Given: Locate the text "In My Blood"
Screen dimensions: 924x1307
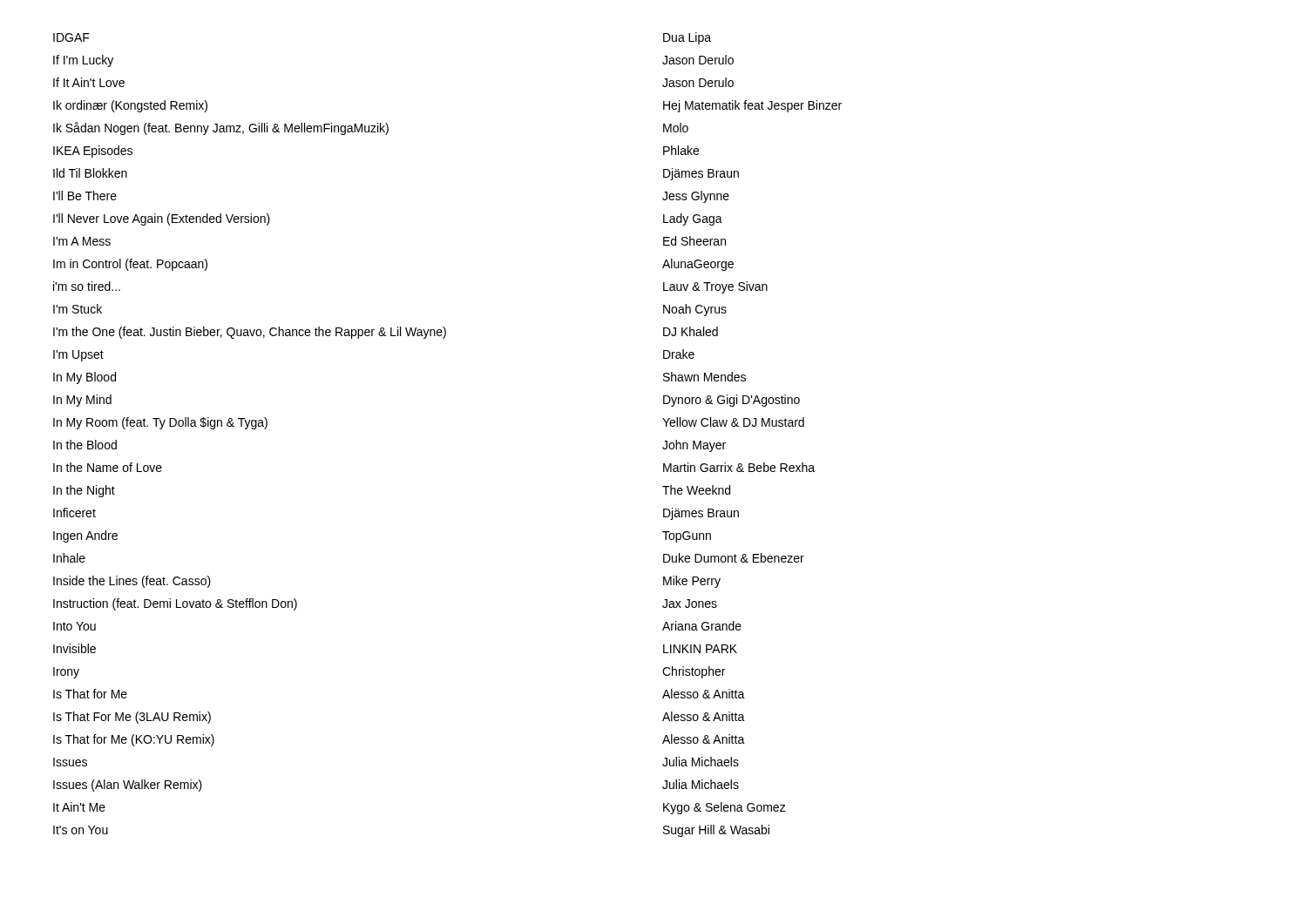Looking at the screenshot, I should (85, 378).
